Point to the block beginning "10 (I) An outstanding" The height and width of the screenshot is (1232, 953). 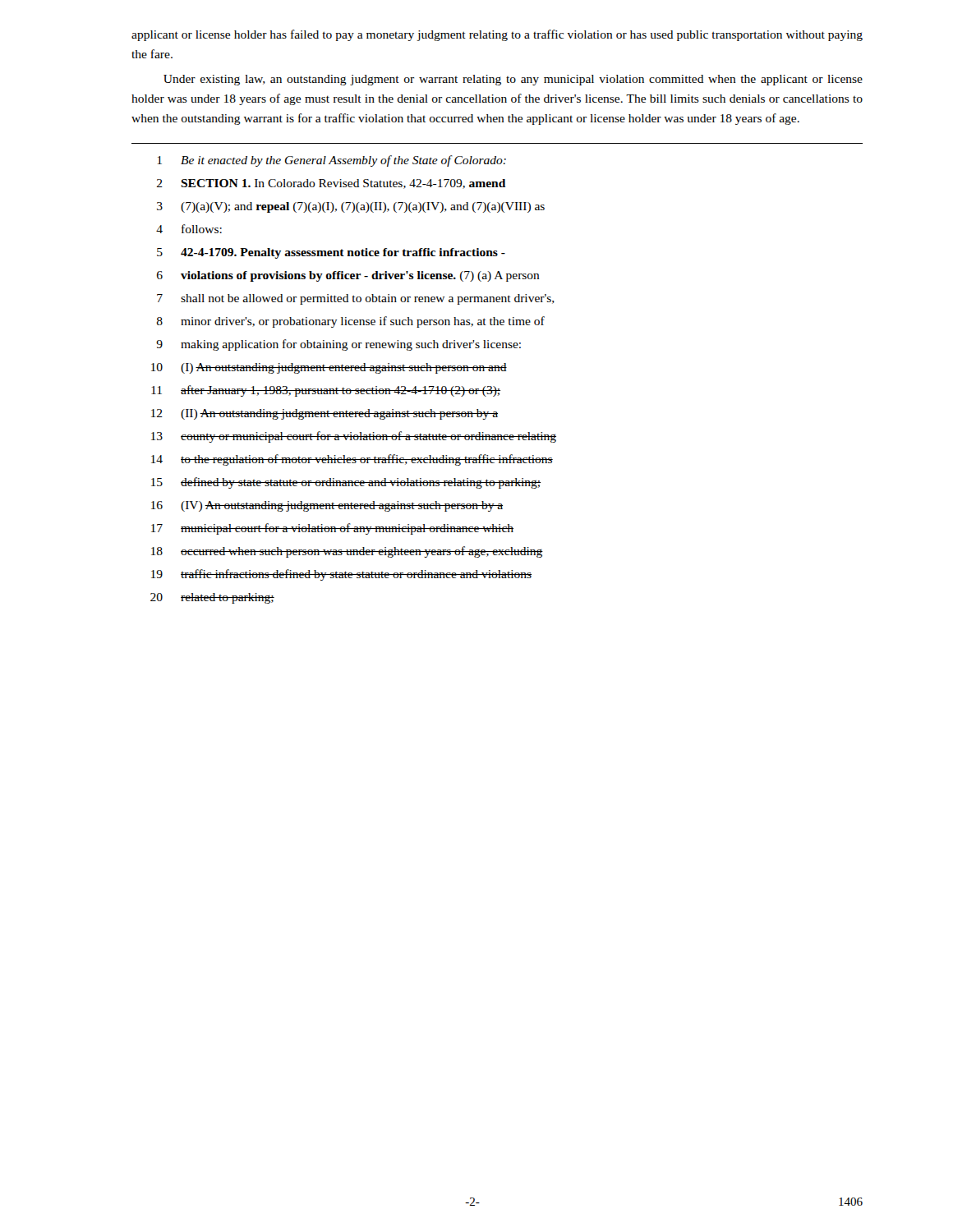(x=497, y=367)
